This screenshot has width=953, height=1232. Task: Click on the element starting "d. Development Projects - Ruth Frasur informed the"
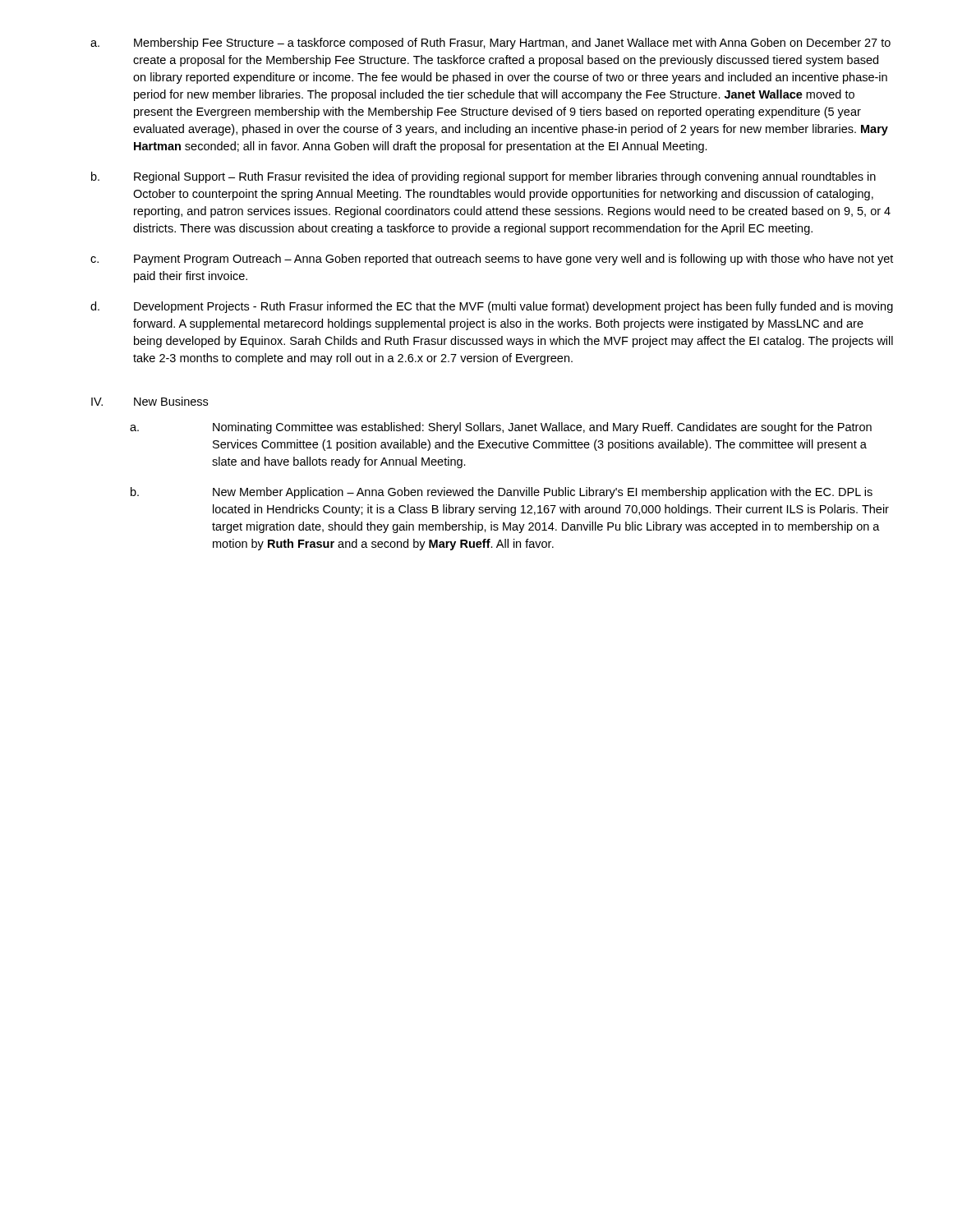coord(492,333)
